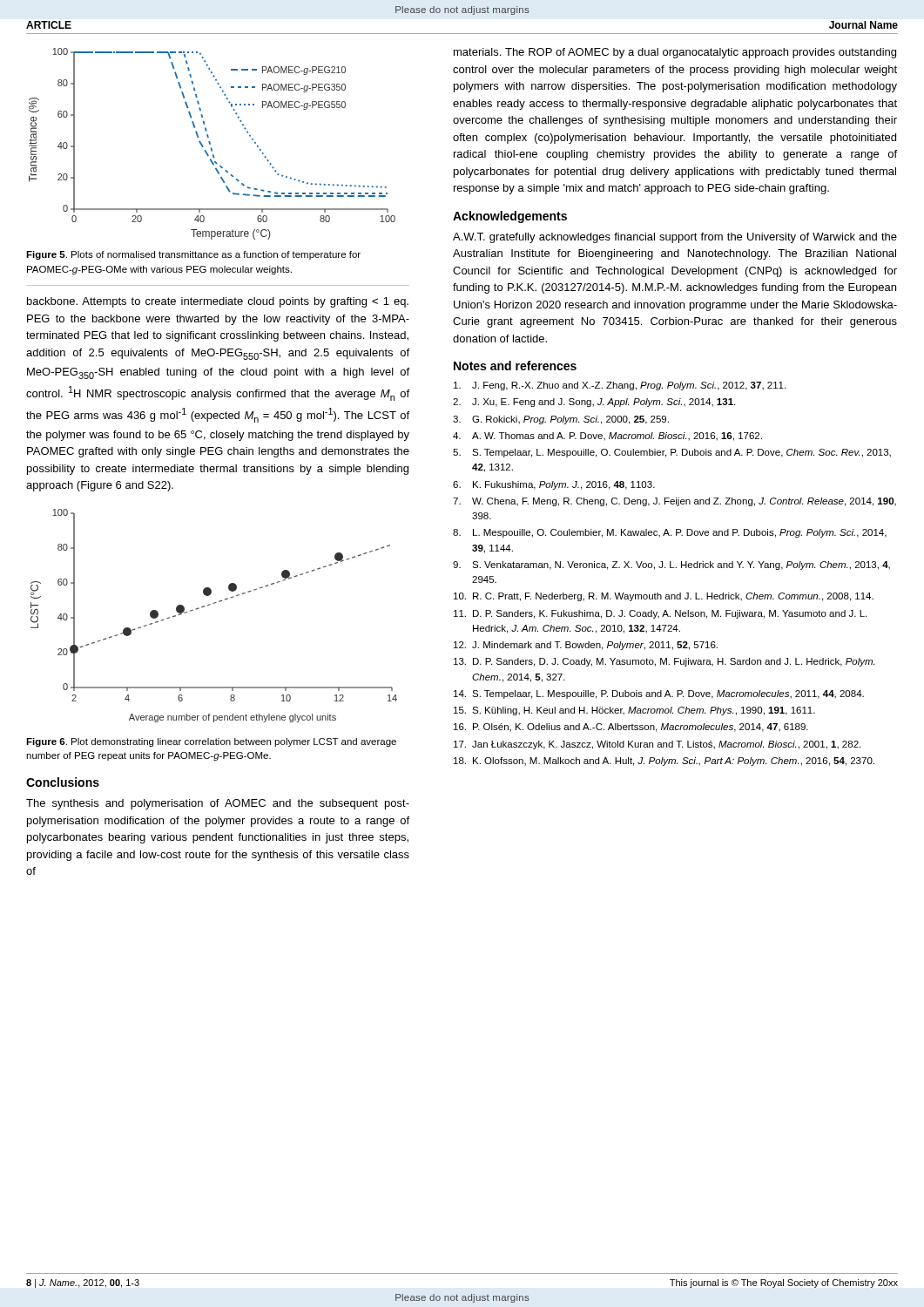Click on the section header that says "Notes and references"
This screenshot has width=924, height=1307.
pos(515,366)
